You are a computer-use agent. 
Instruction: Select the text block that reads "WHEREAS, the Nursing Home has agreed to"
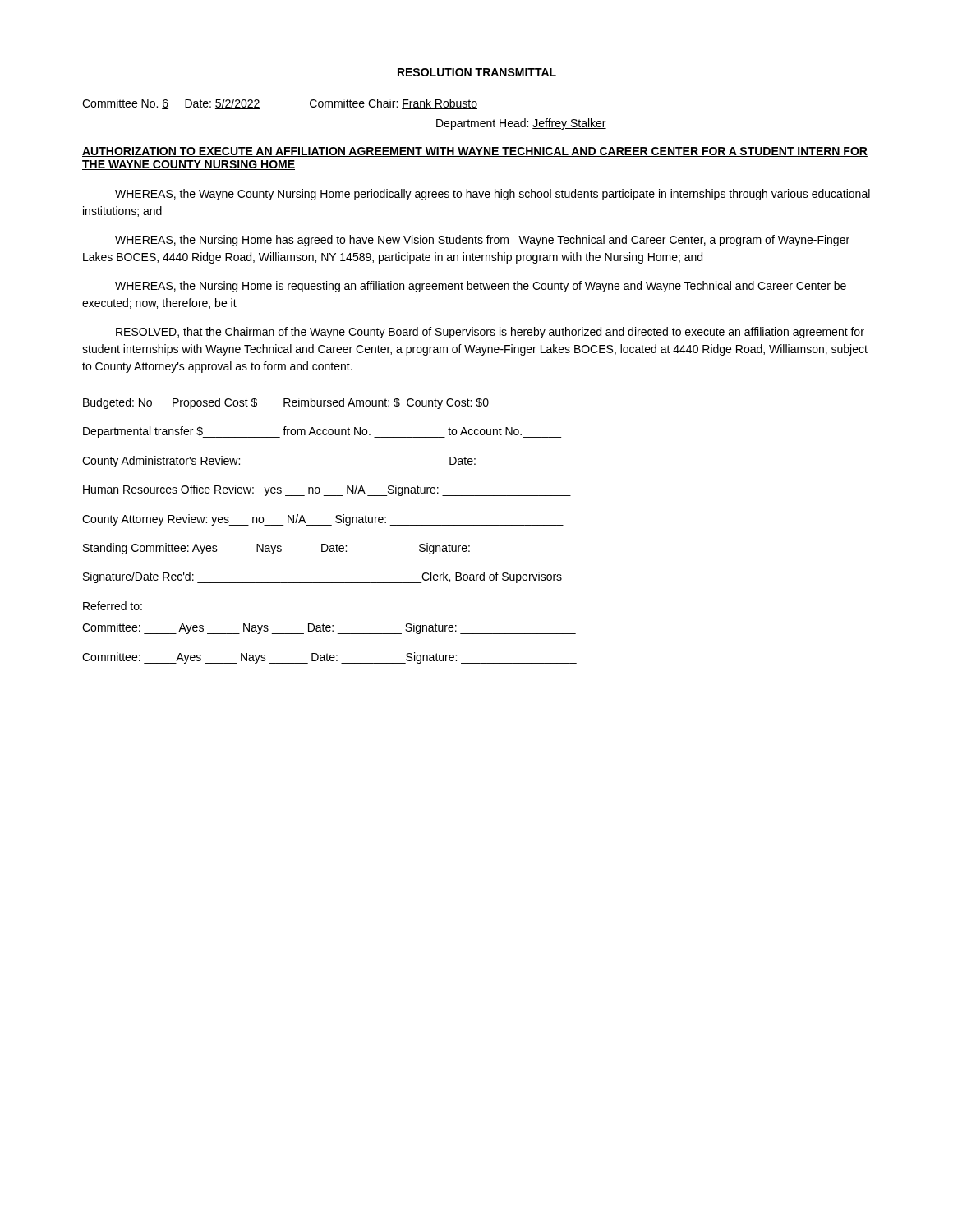pyautogui.click(x=466, y=248)
